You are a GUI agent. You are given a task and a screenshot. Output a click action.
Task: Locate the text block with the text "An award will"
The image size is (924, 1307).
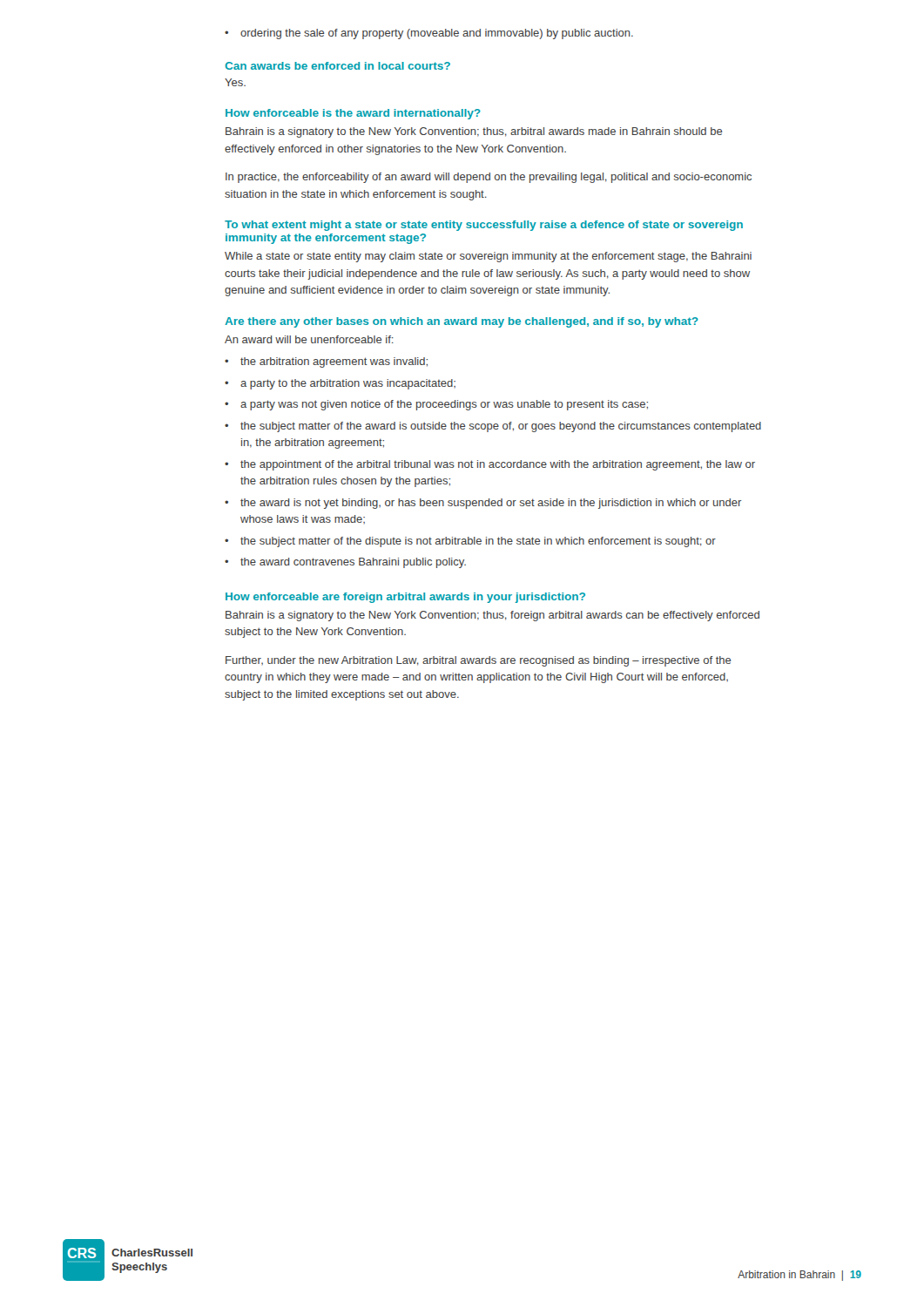(x=309, y=339)
